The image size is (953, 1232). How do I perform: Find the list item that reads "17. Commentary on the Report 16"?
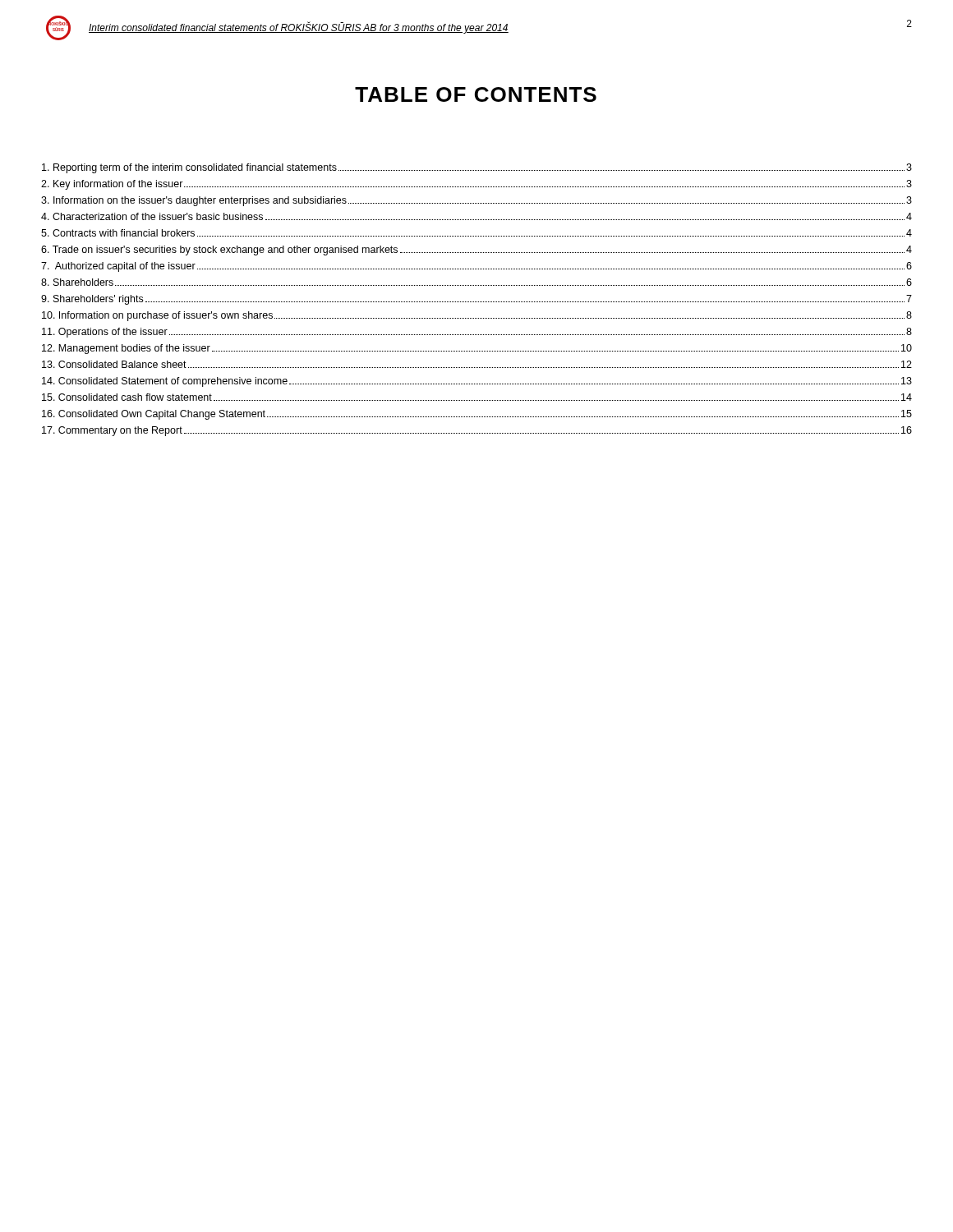point(476,431)
